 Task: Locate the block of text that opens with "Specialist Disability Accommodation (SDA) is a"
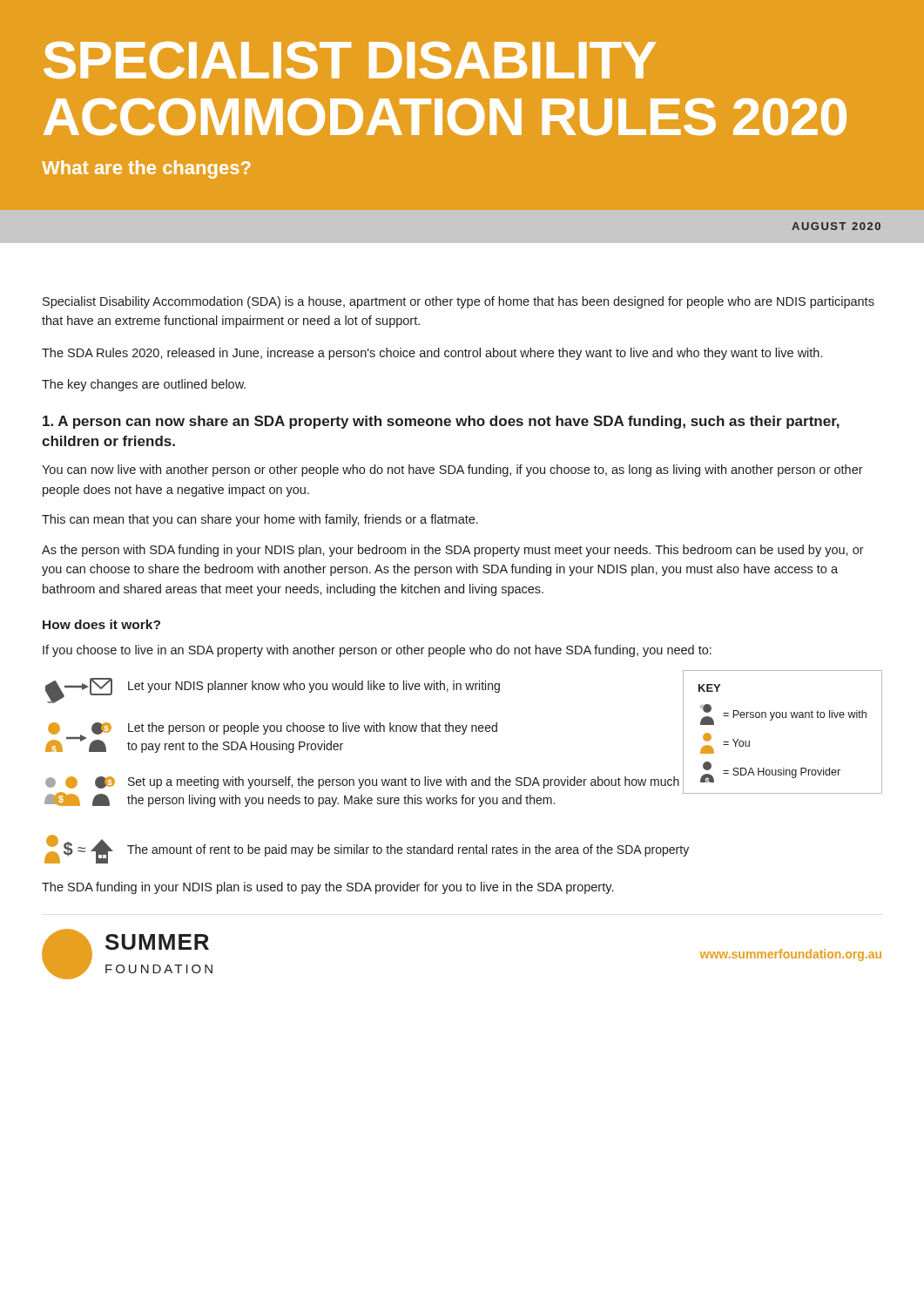coord(458,311)
